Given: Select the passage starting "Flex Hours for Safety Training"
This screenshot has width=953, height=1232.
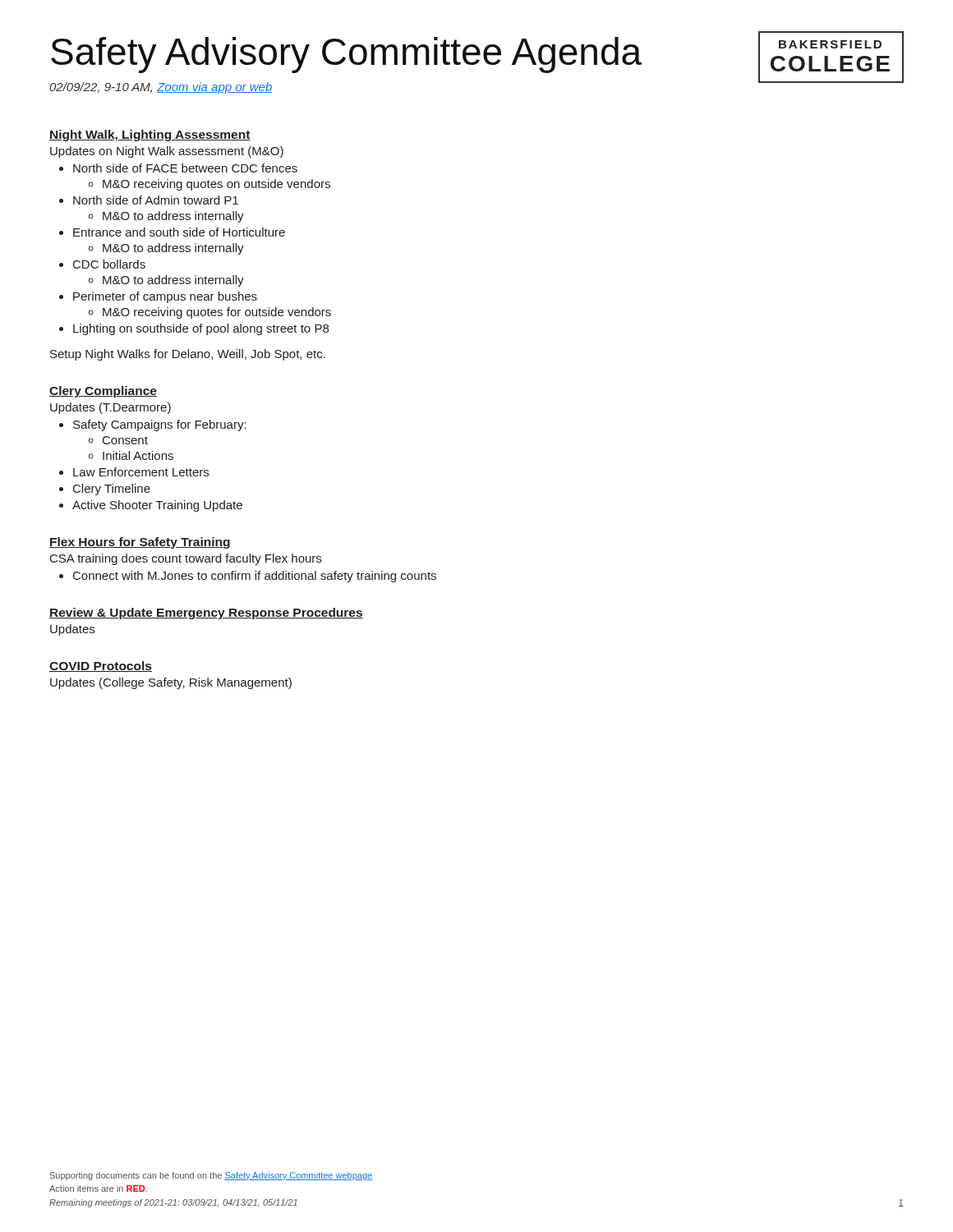Looking at the screenshot, I should 140,542.
